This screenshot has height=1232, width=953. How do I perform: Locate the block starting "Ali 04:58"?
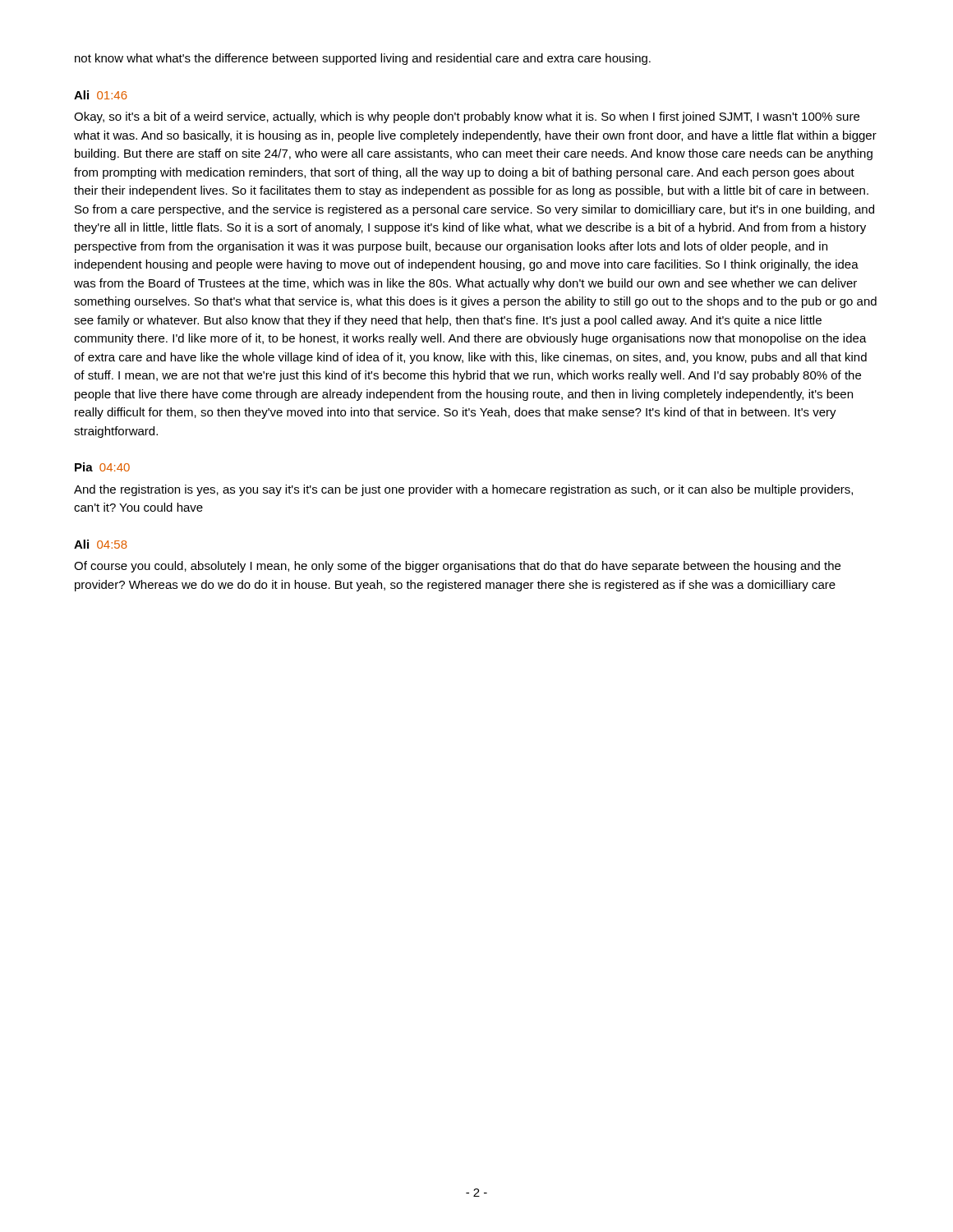click(101, 544)
